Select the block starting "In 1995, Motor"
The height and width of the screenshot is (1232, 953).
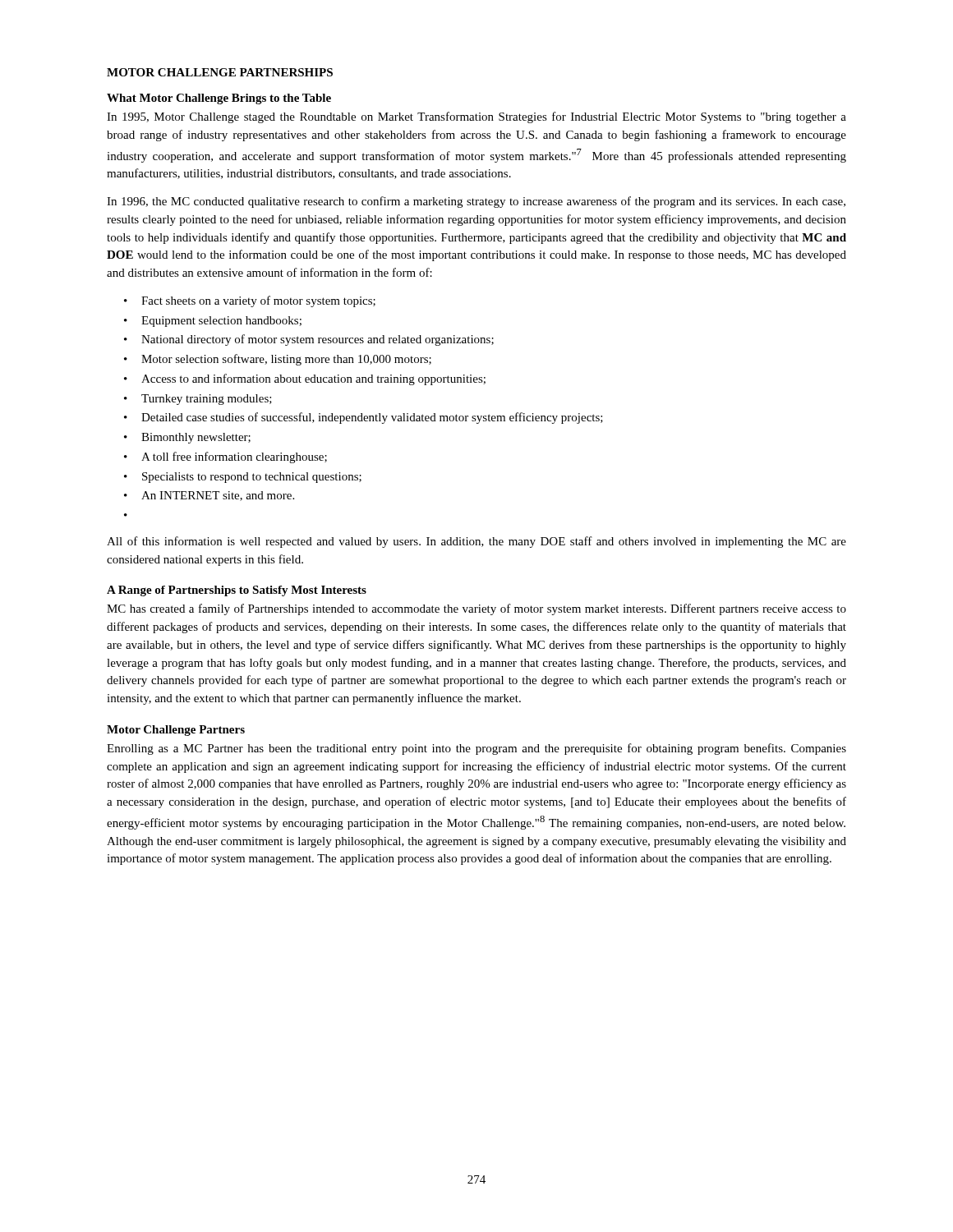point(476,145)
